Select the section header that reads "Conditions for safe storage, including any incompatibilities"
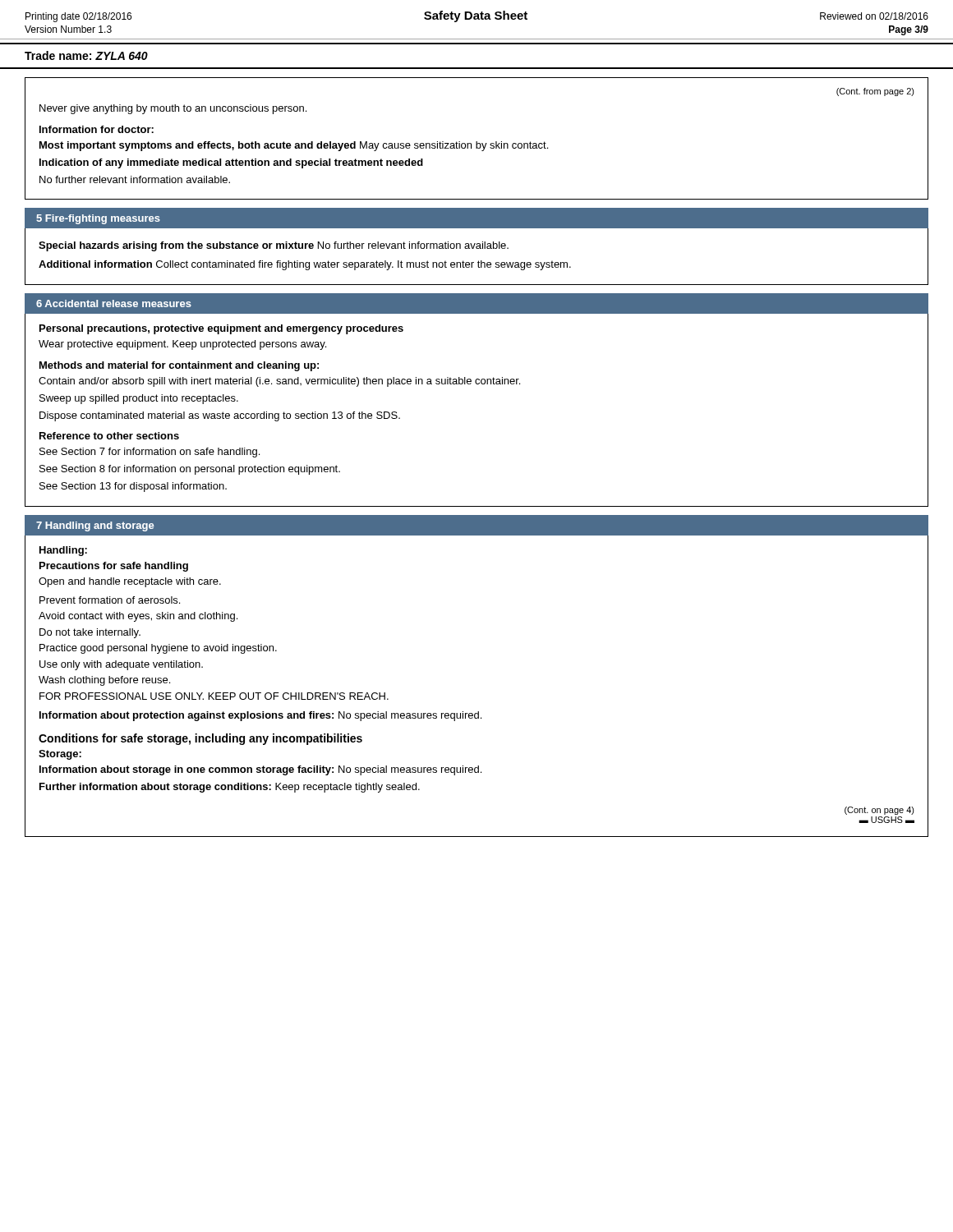This screenshot has width=953, height=1232. (x=201, y=739)
